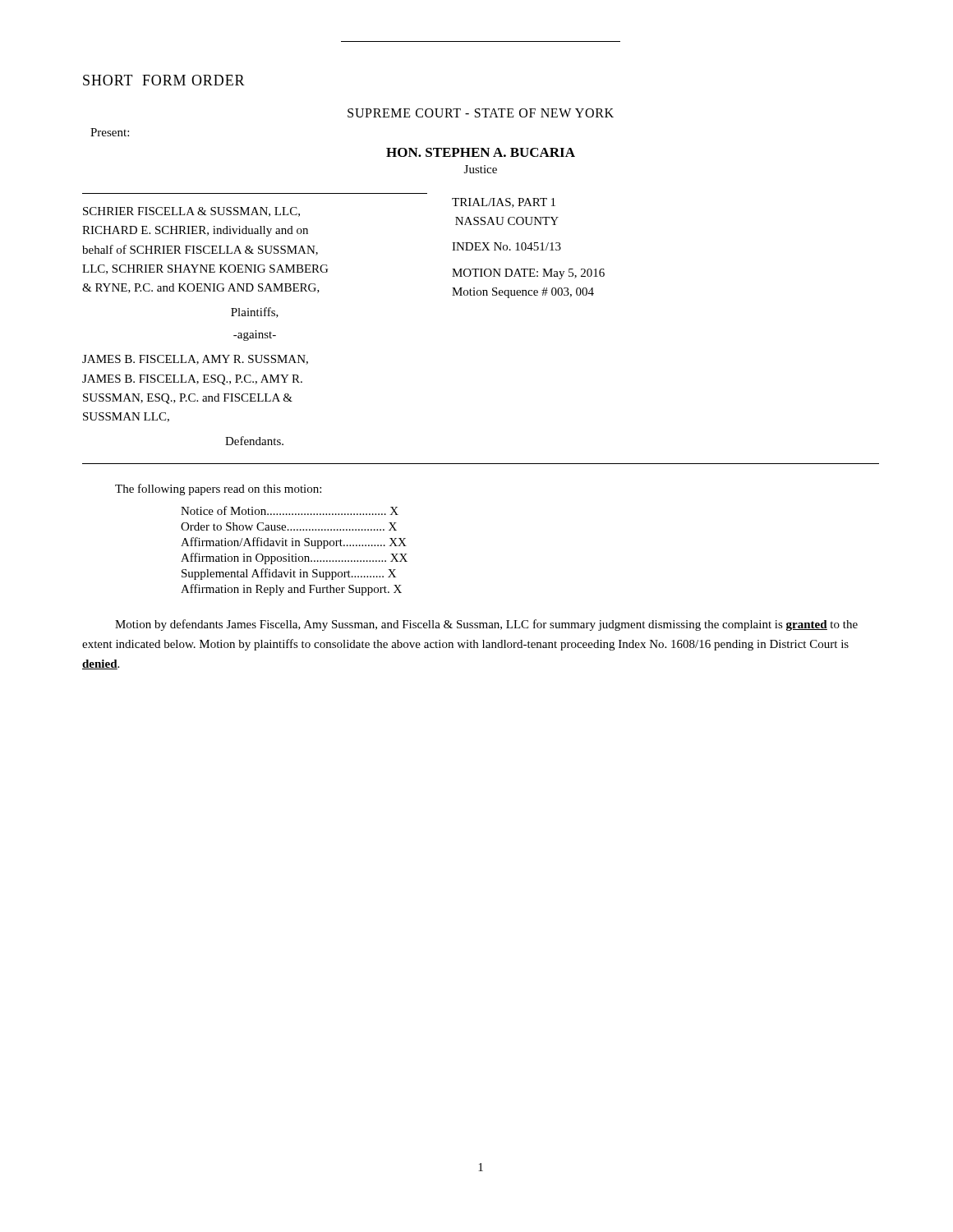
Task: Find the block on this page that starts "Supplemental Affidavit in Support..........."
Action: (x=289, y=573)
